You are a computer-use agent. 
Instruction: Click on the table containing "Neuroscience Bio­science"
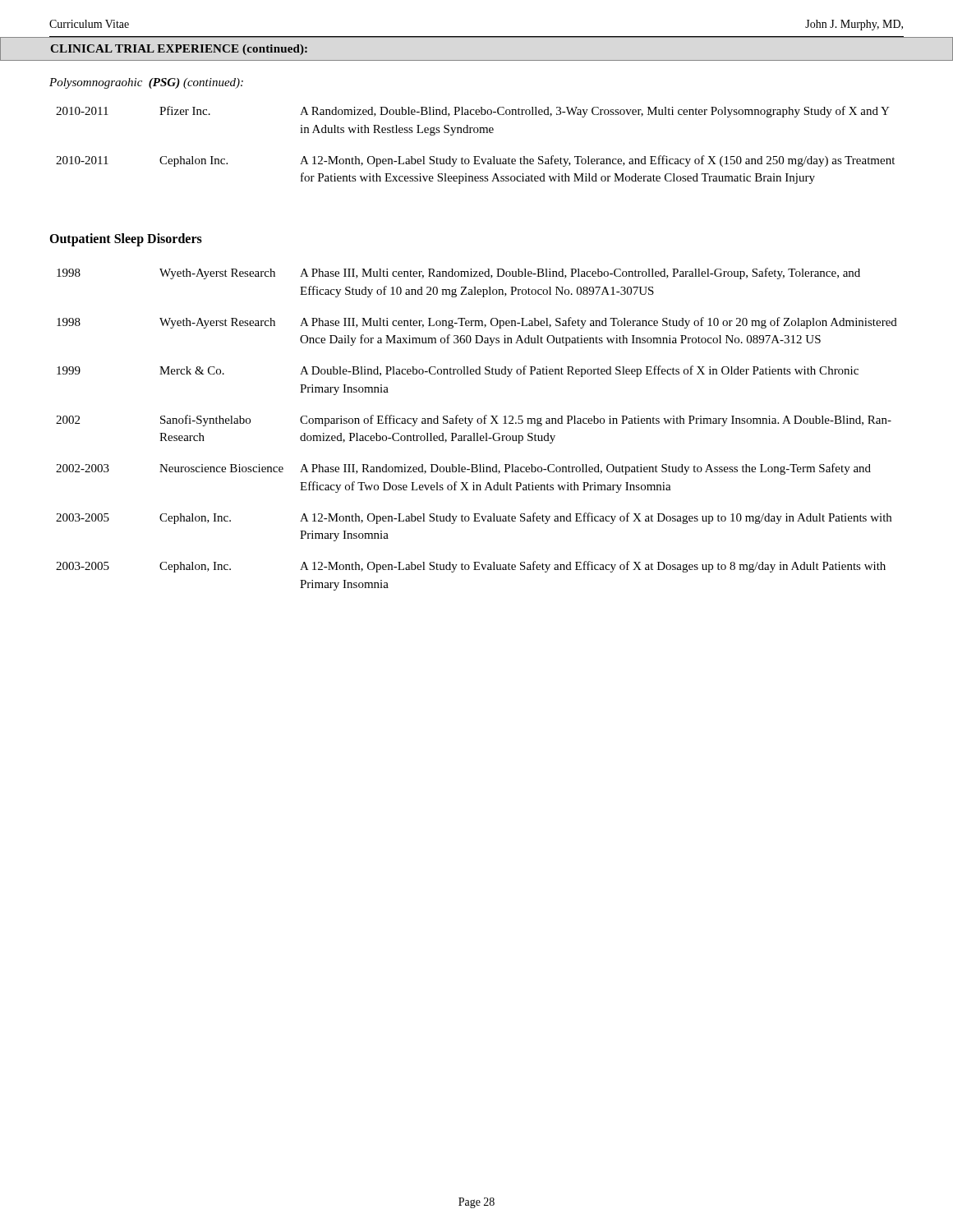click(x=476, y=431)
